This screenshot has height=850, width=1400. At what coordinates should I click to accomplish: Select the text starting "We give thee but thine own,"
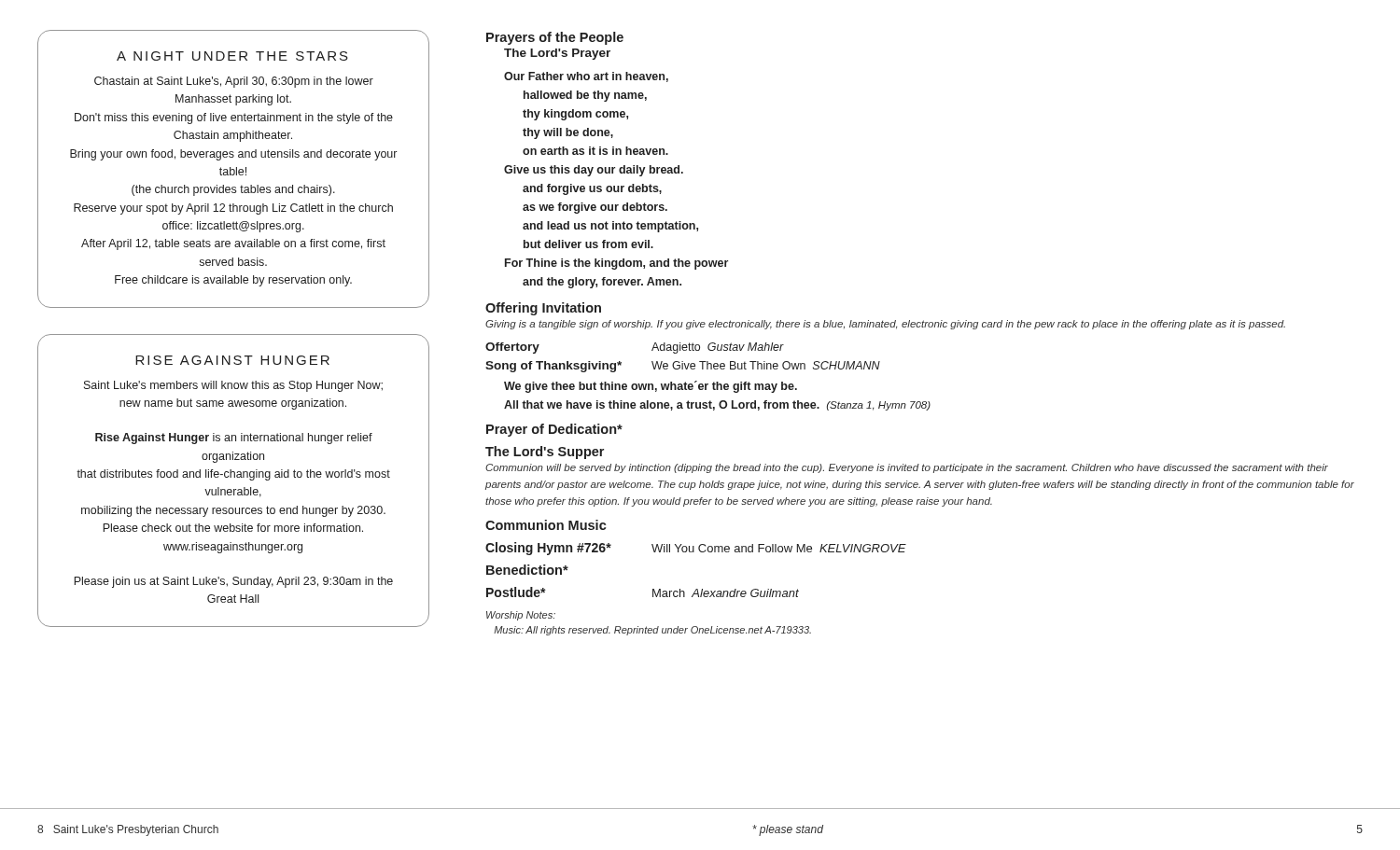pyautogui.click(x=717, y=396)
